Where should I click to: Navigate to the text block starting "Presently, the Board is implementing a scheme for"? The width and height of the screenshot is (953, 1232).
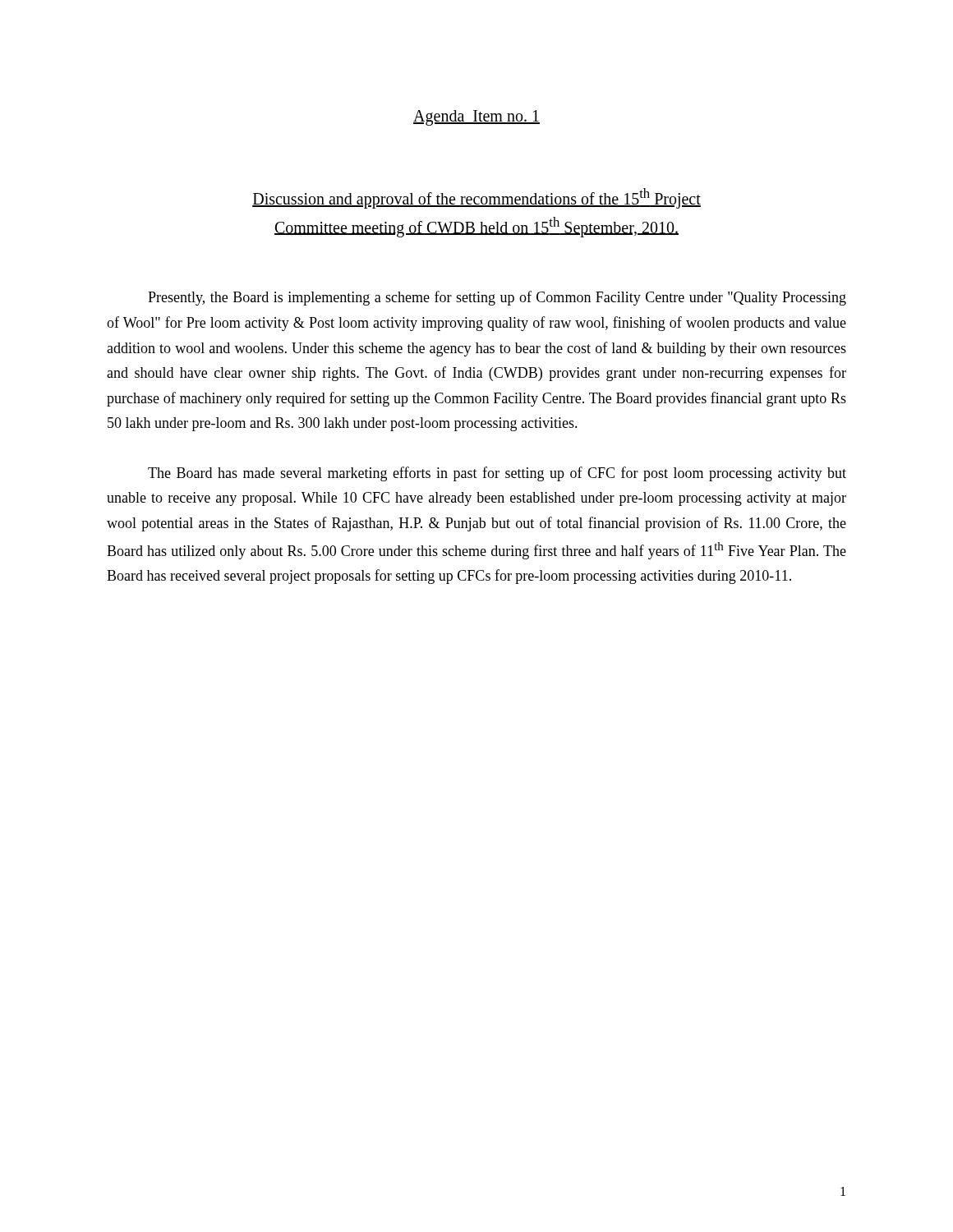(x=476, y=358)
